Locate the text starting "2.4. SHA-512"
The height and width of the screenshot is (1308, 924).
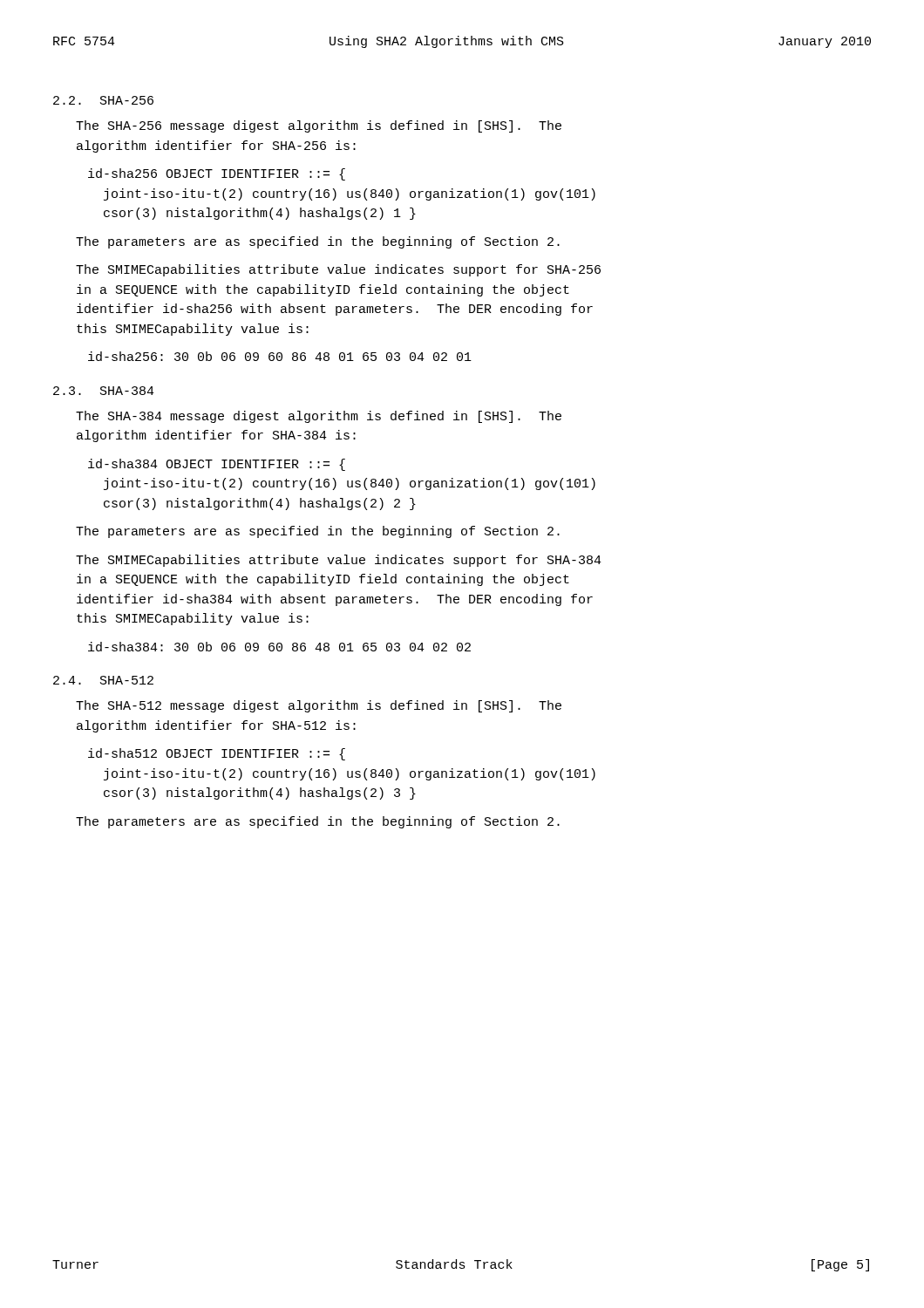[x=103, y=681]
